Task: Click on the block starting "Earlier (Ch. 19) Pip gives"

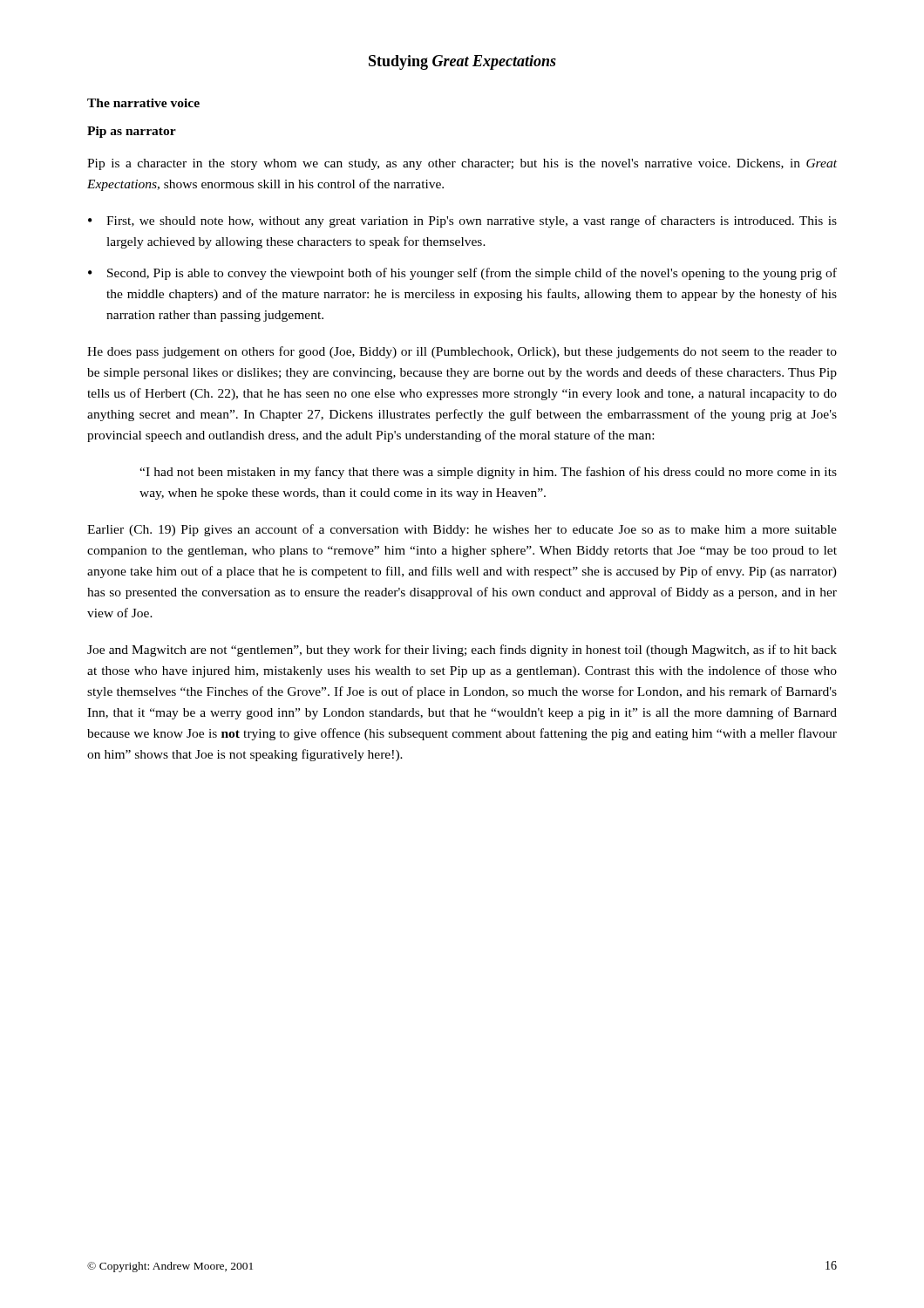Action: pyautogui.click(x=462, y=571)
